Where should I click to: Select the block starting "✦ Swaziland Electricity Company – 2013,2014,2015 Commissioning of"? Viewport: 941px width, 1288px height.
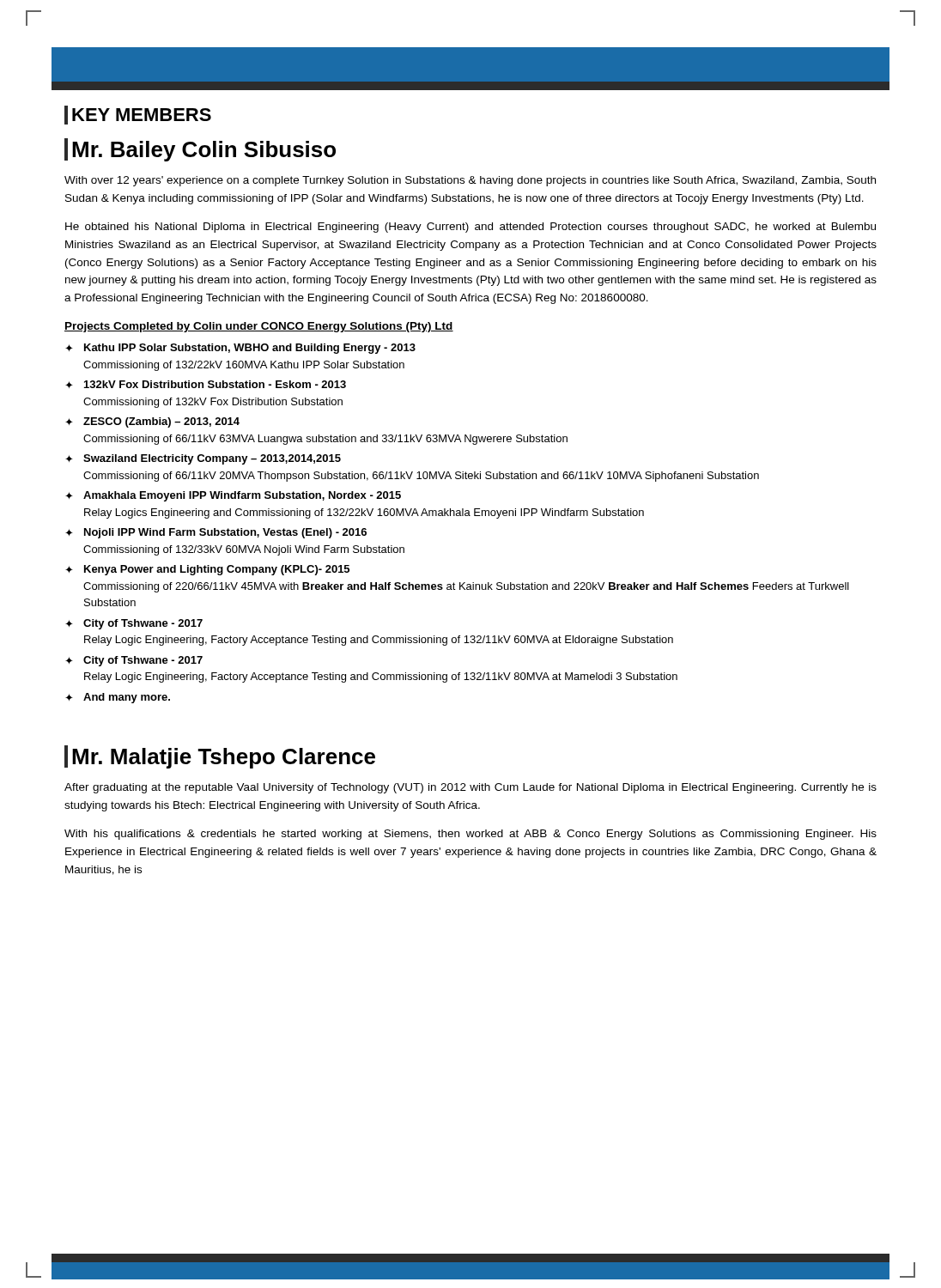[x=470, y=467]
